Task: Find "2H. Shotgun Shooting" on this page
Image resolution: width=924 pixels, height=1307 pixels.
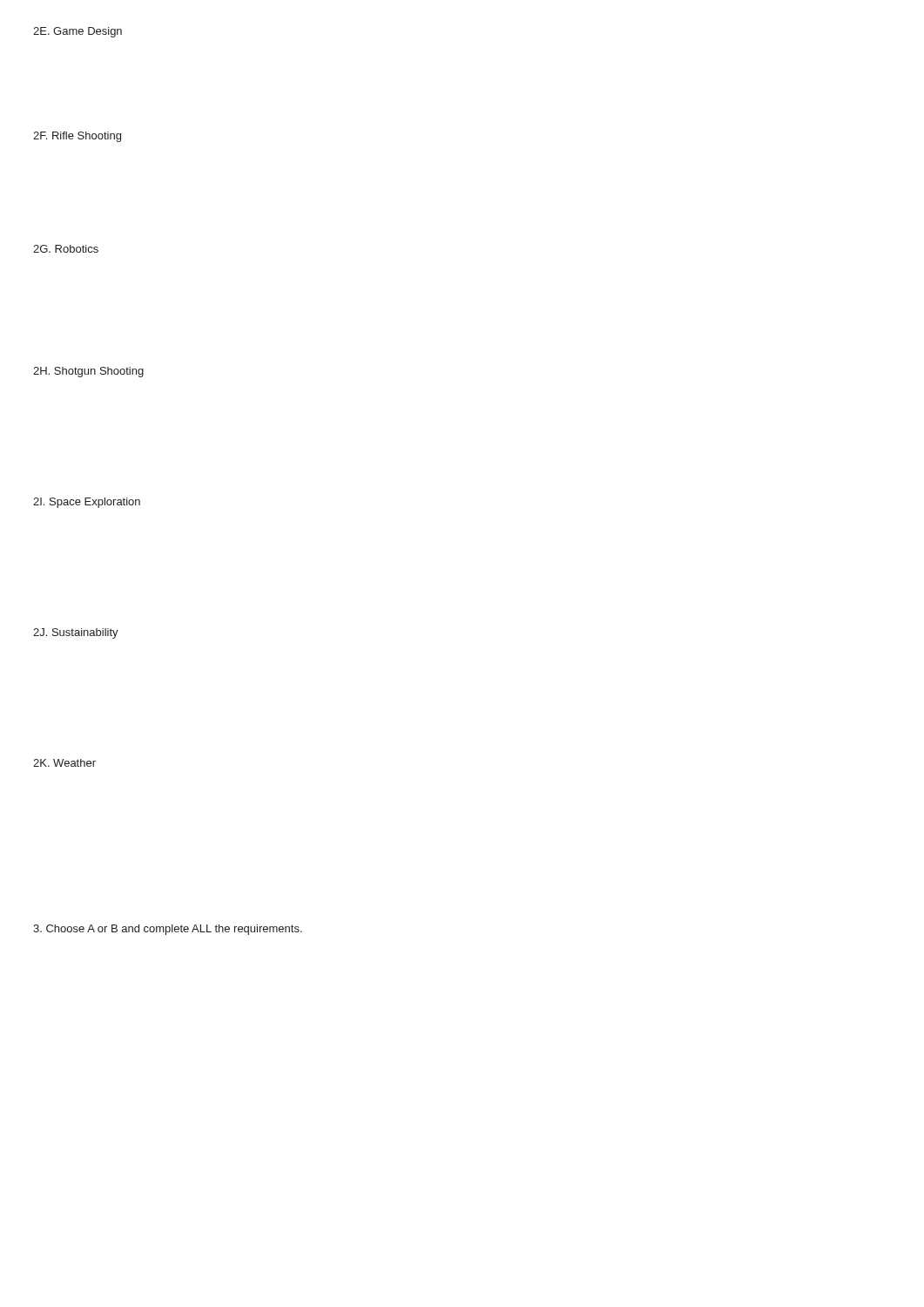Action: (x=88, y=371)
